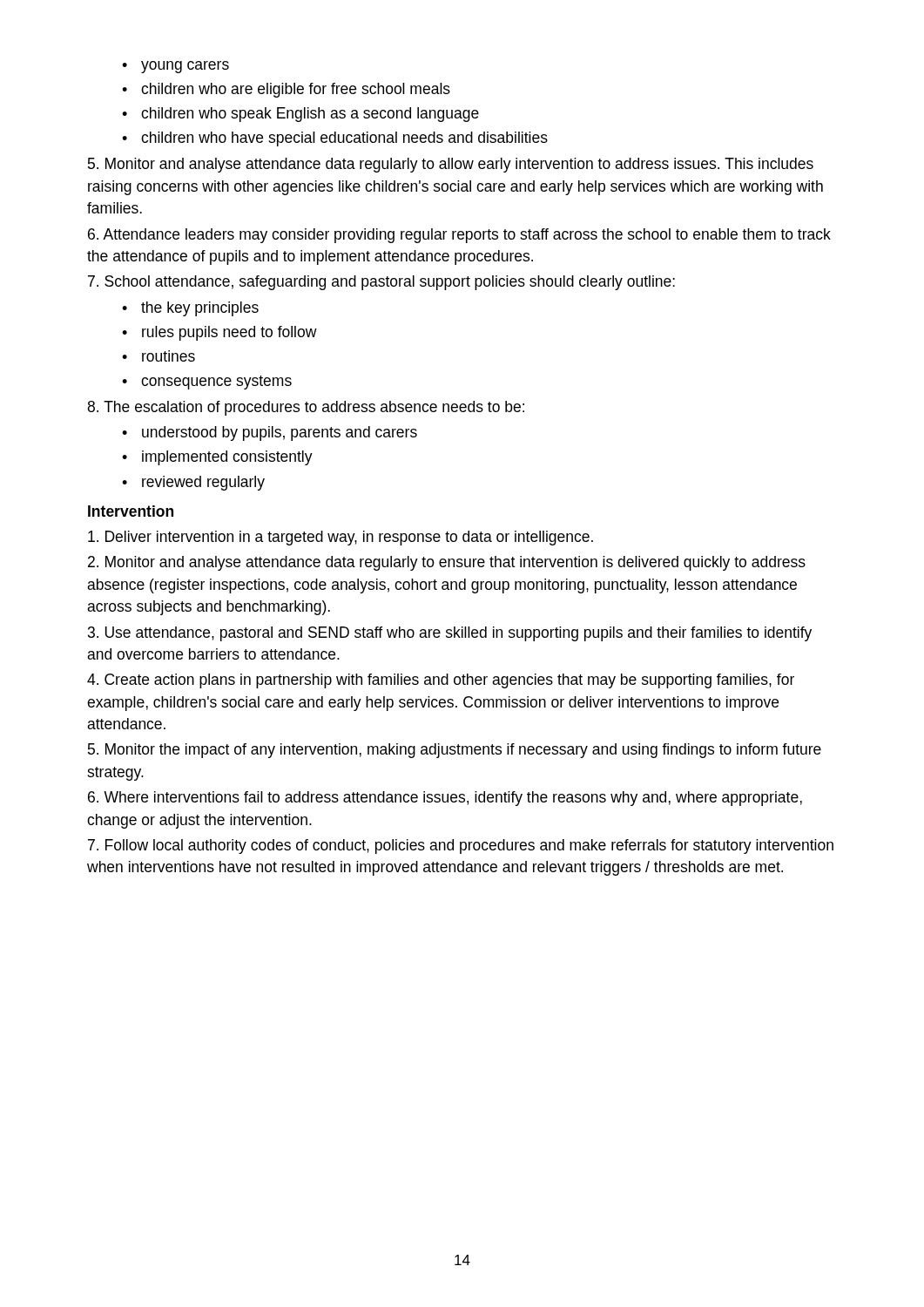Select the passage starting "Create action plans in partnership with families and"
This screenshot has height=1307, width=924.
[441, 702]
